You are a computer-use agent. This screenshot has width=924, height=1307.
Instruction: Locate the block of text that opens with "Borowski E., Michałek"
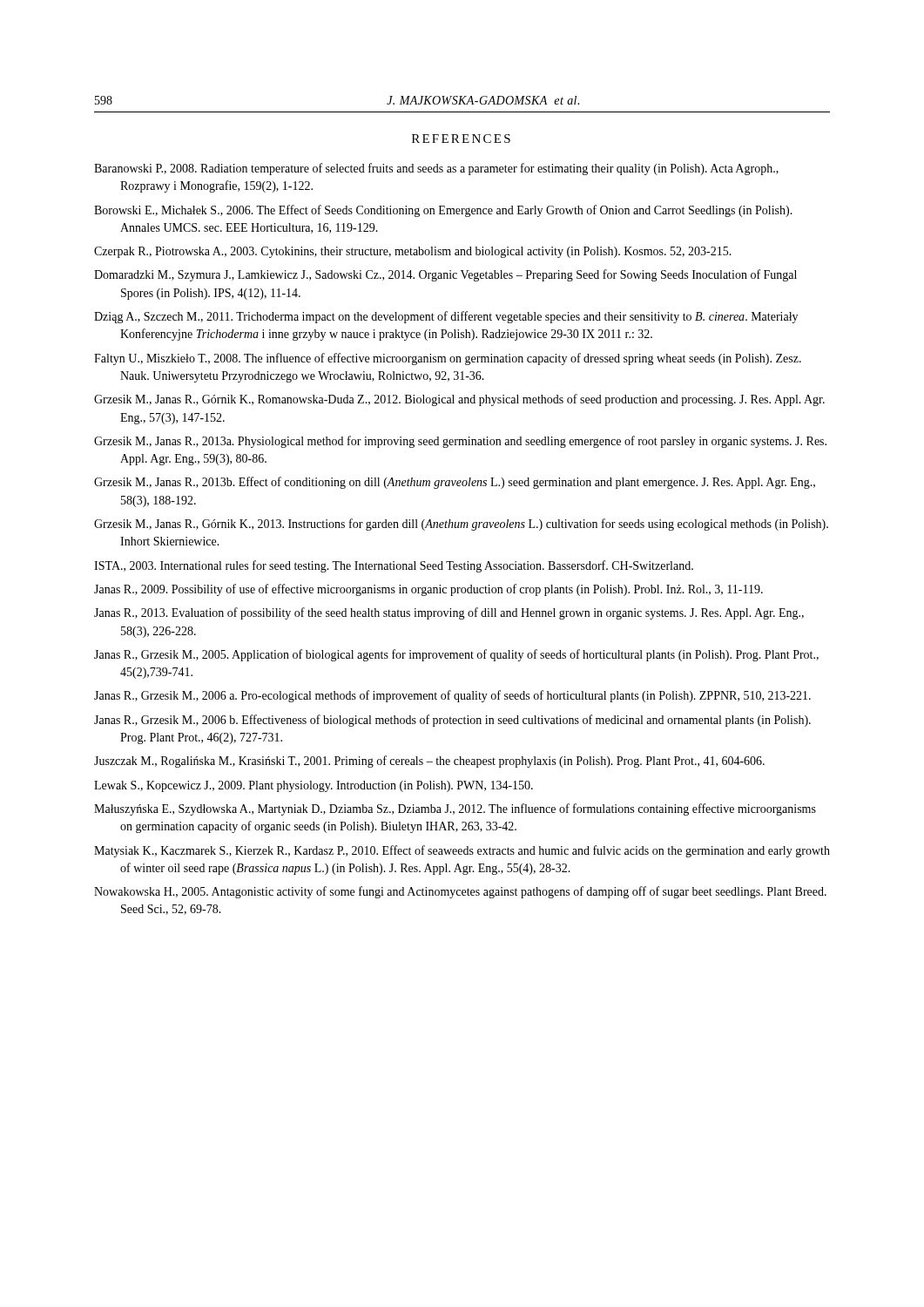[x=443, y=219]
